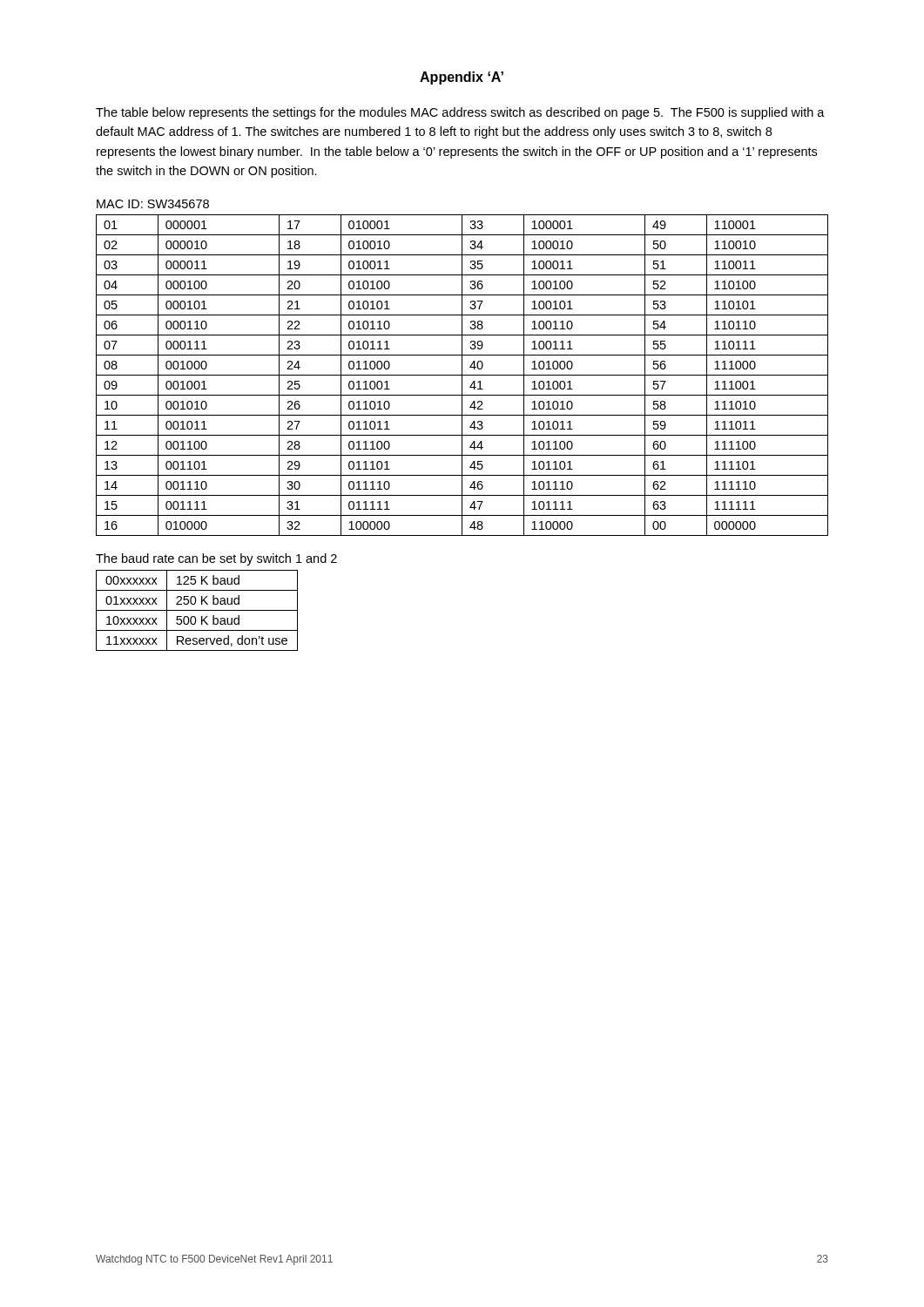Click on the caption containing "MAC ID: SW345678"
924x1307 pixels.
click(153, 204)
